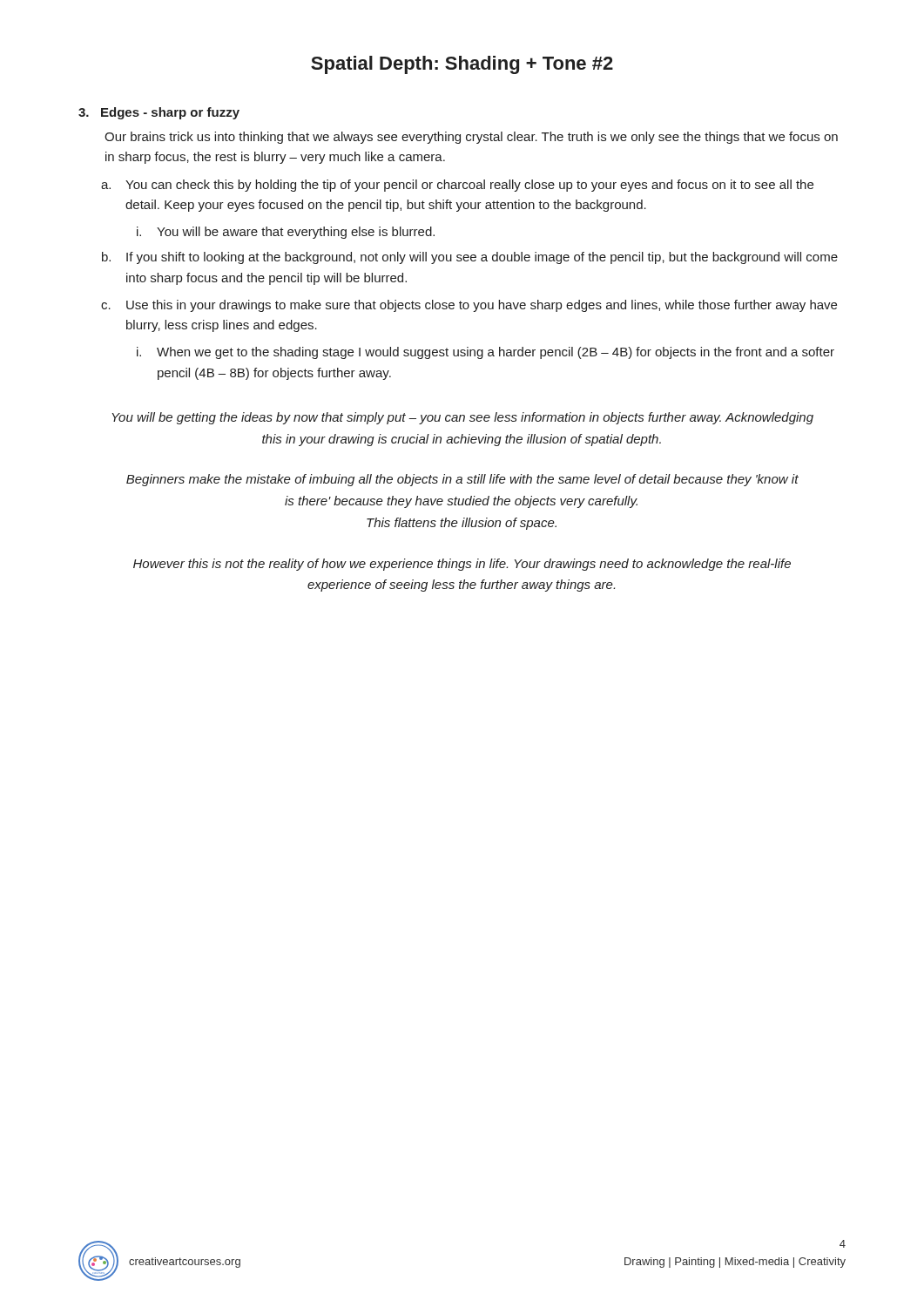
Task: Click on the list item with the text "i. When we"
Action: click(496, 361)
